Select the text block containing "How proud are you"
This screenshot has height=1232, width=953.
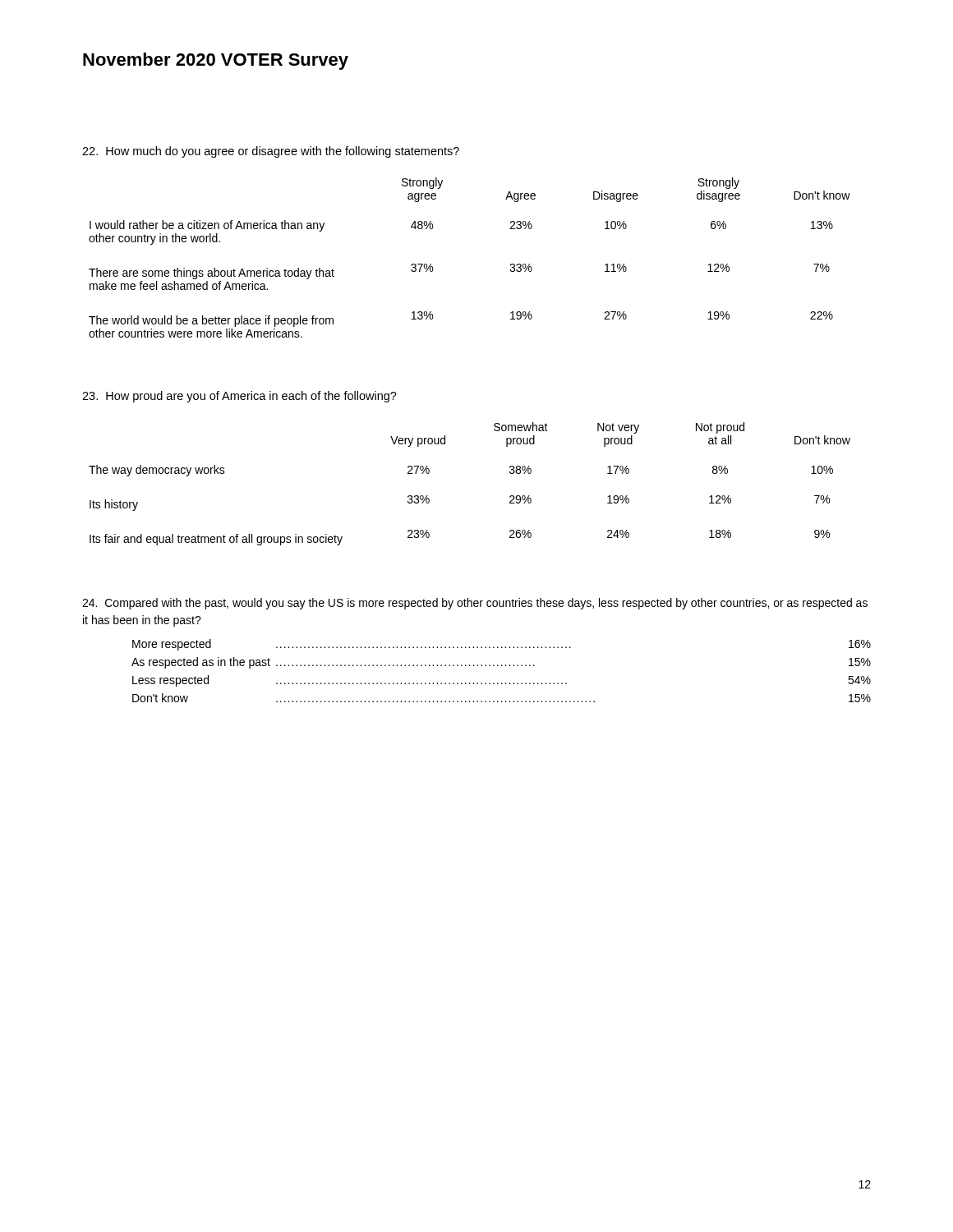click(x=239, y=396)
